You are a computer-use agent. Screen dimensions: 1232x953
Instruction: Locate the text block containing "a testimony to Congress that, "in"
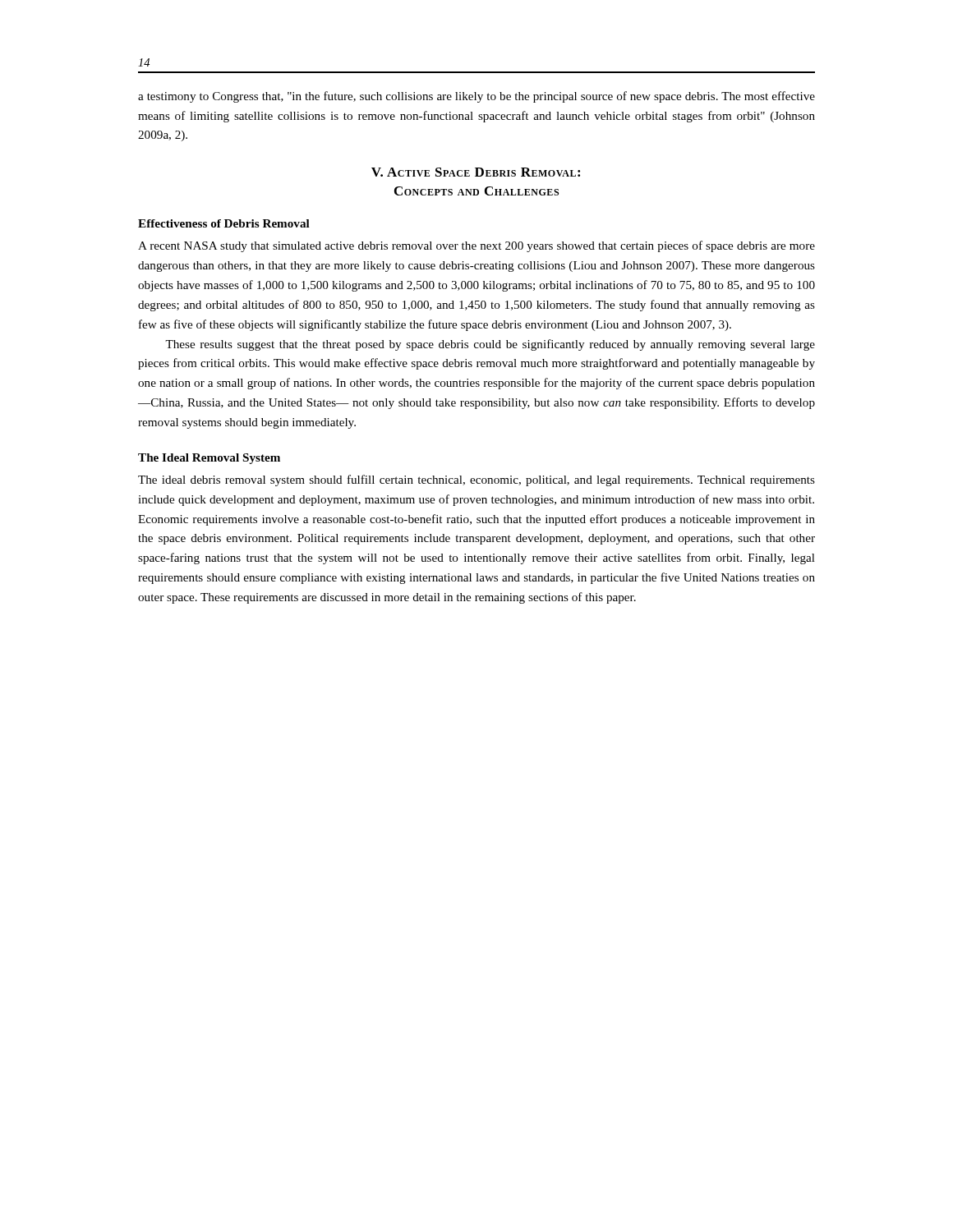(x=476, y=115)
